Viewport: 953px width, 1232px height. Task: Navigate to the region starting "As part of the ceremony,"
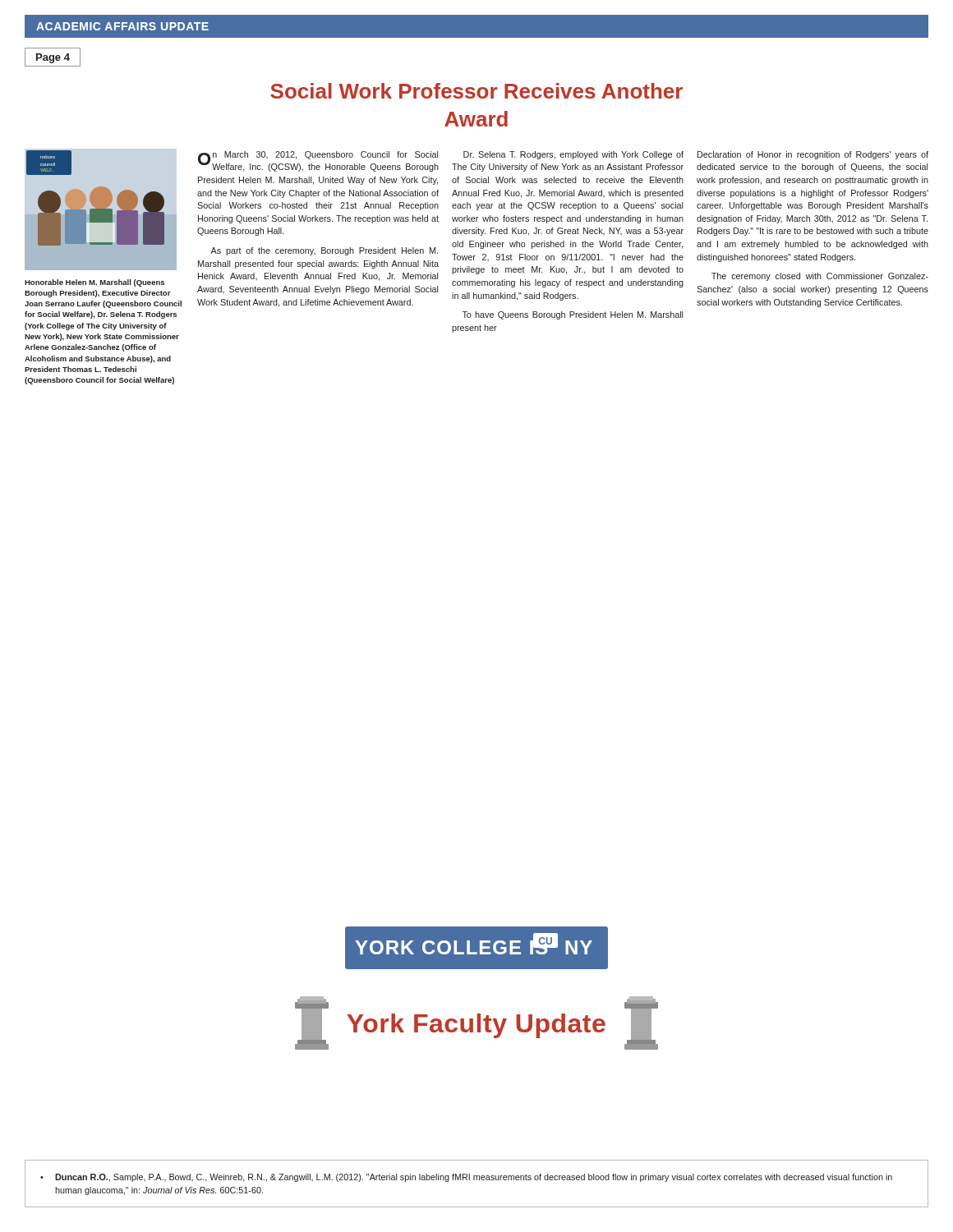tap(318, 276)
